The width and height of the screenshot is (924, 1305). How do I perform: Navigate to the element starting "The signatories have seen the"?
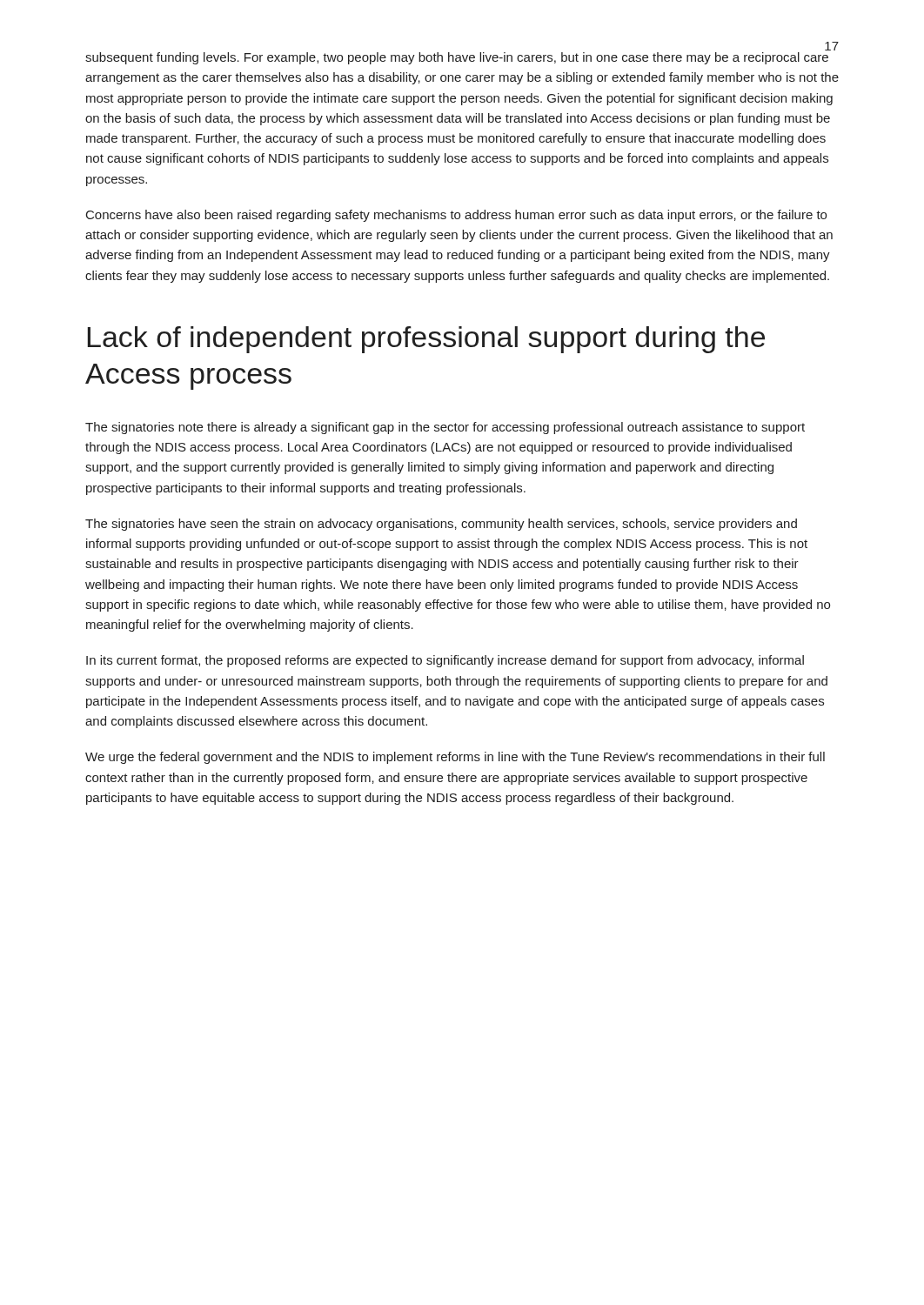pyautogui.click(x=458, y=574)
